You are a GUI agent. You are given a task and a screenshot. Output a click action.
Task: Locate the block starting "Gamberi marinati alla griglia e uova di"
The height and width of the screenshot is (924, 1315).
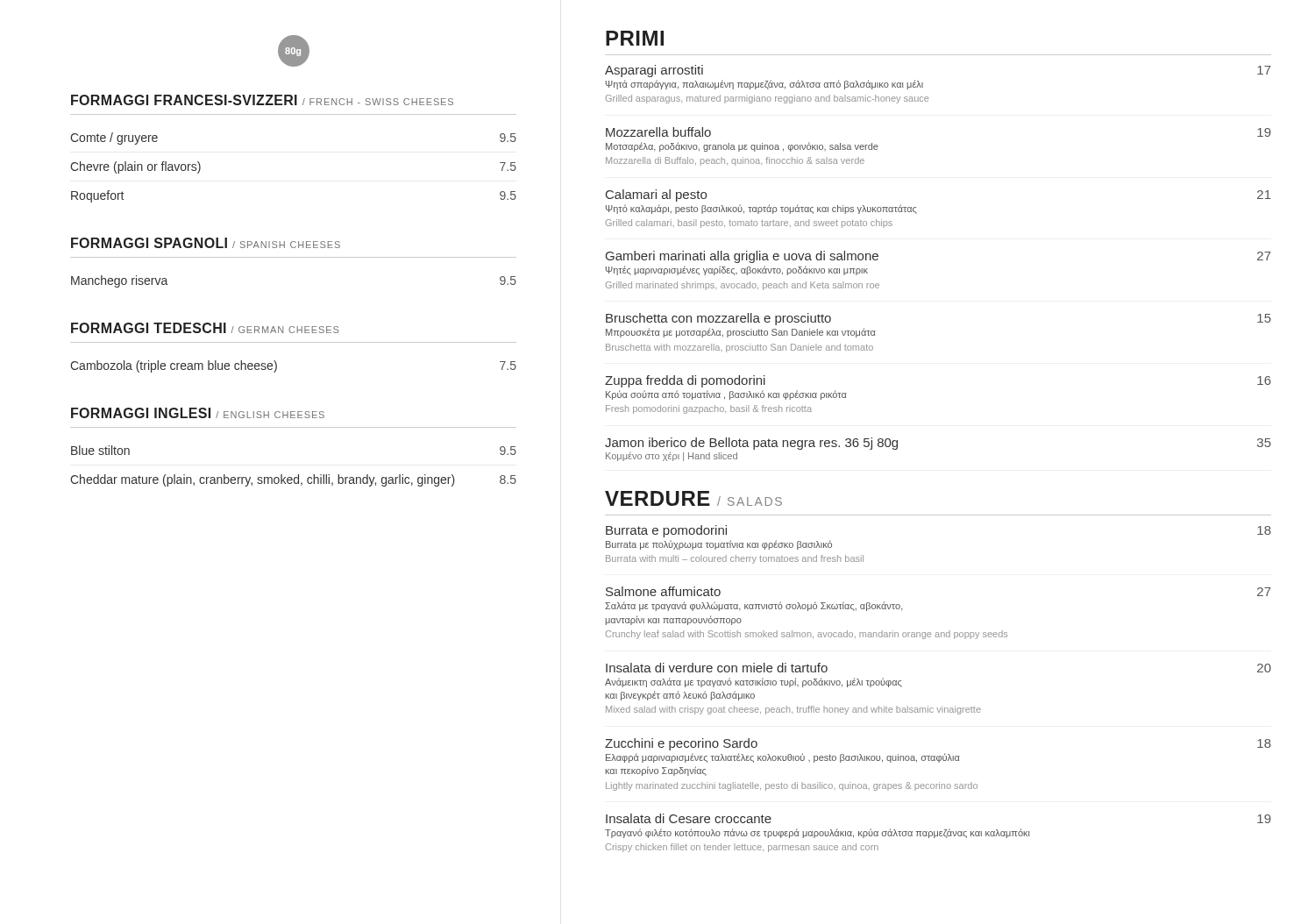pos(743,256)
